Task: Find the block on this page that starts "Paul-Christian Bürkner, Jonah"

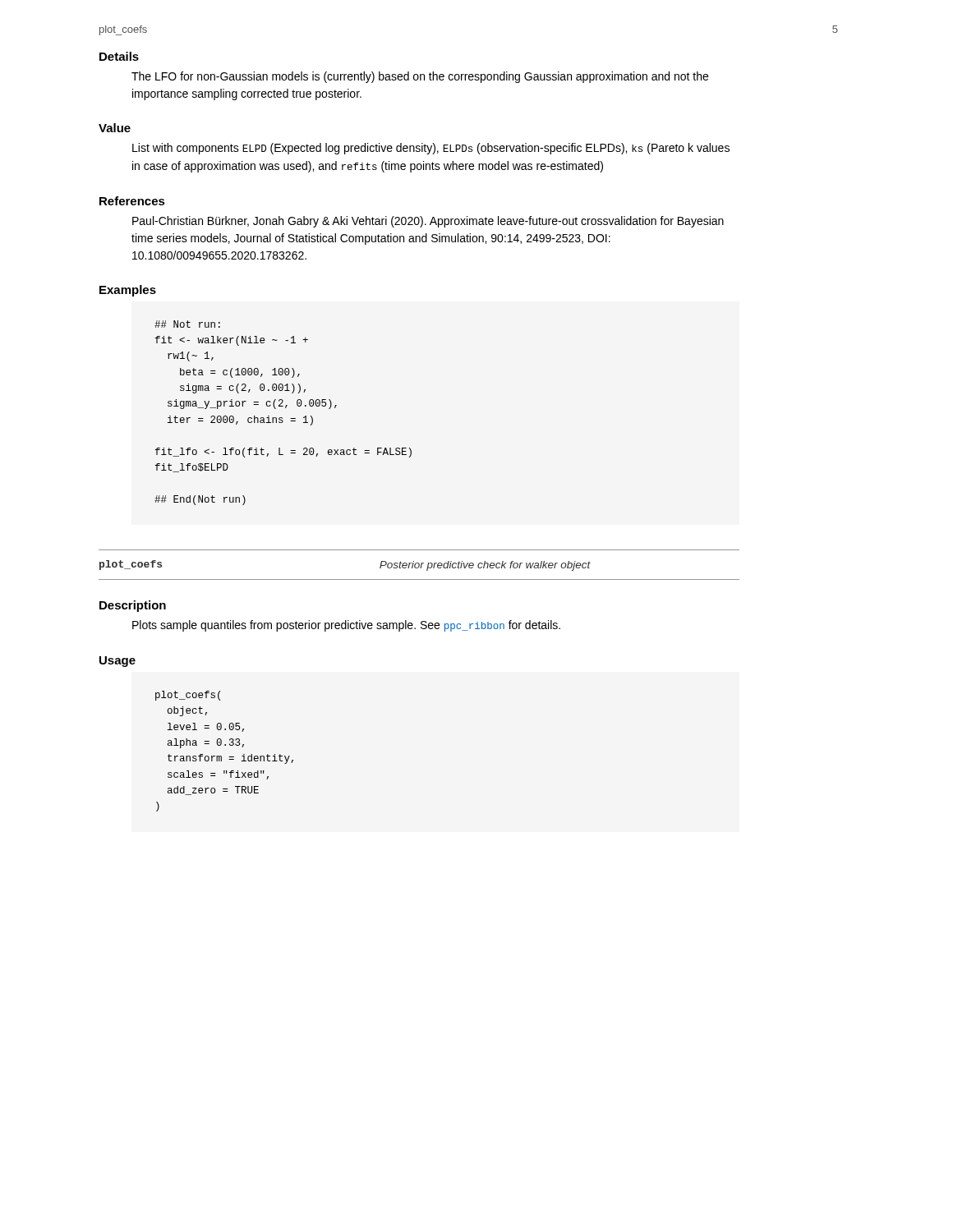Action: coord(435,238)
